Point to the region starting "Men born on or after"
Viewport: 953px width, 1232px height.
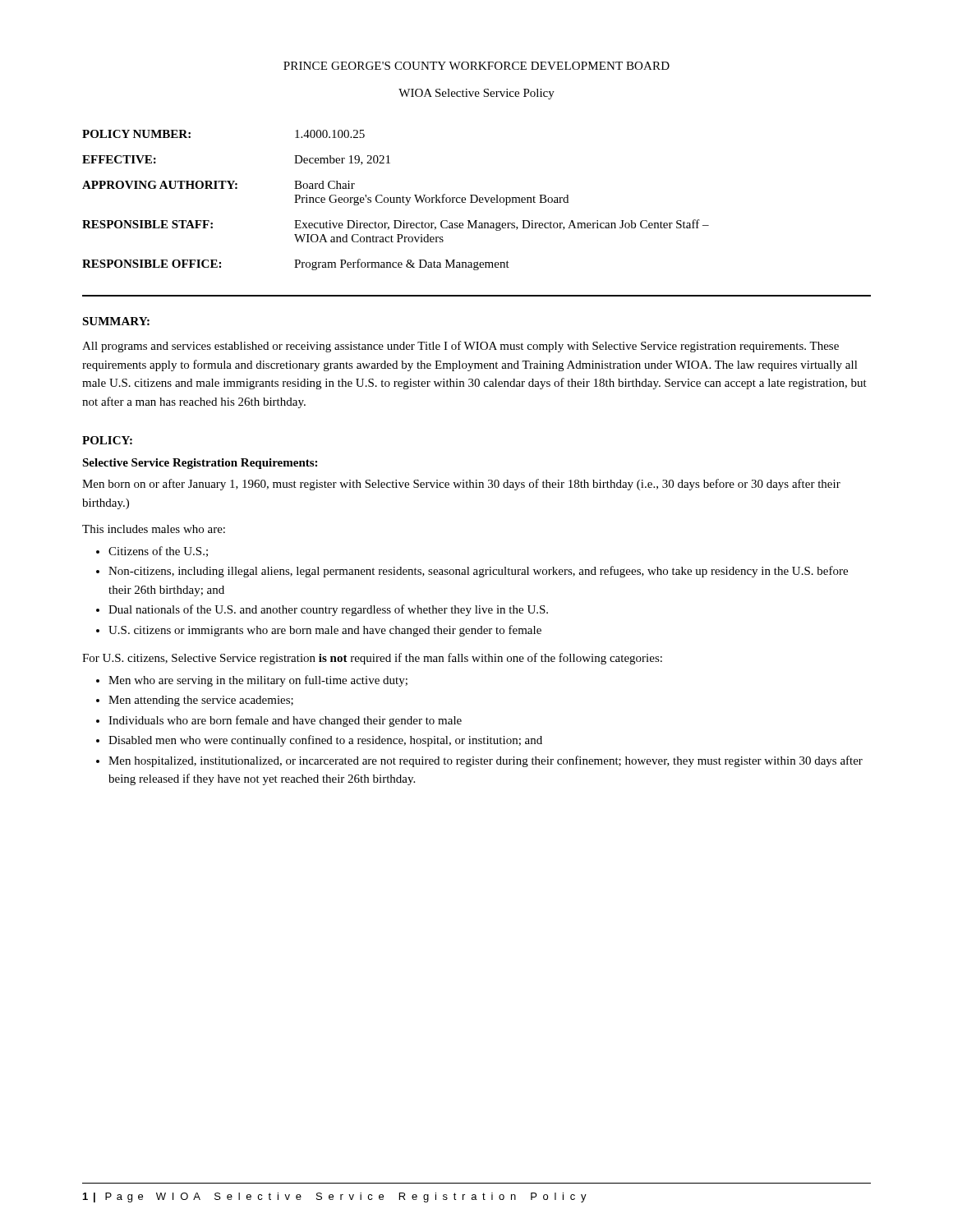461,493
